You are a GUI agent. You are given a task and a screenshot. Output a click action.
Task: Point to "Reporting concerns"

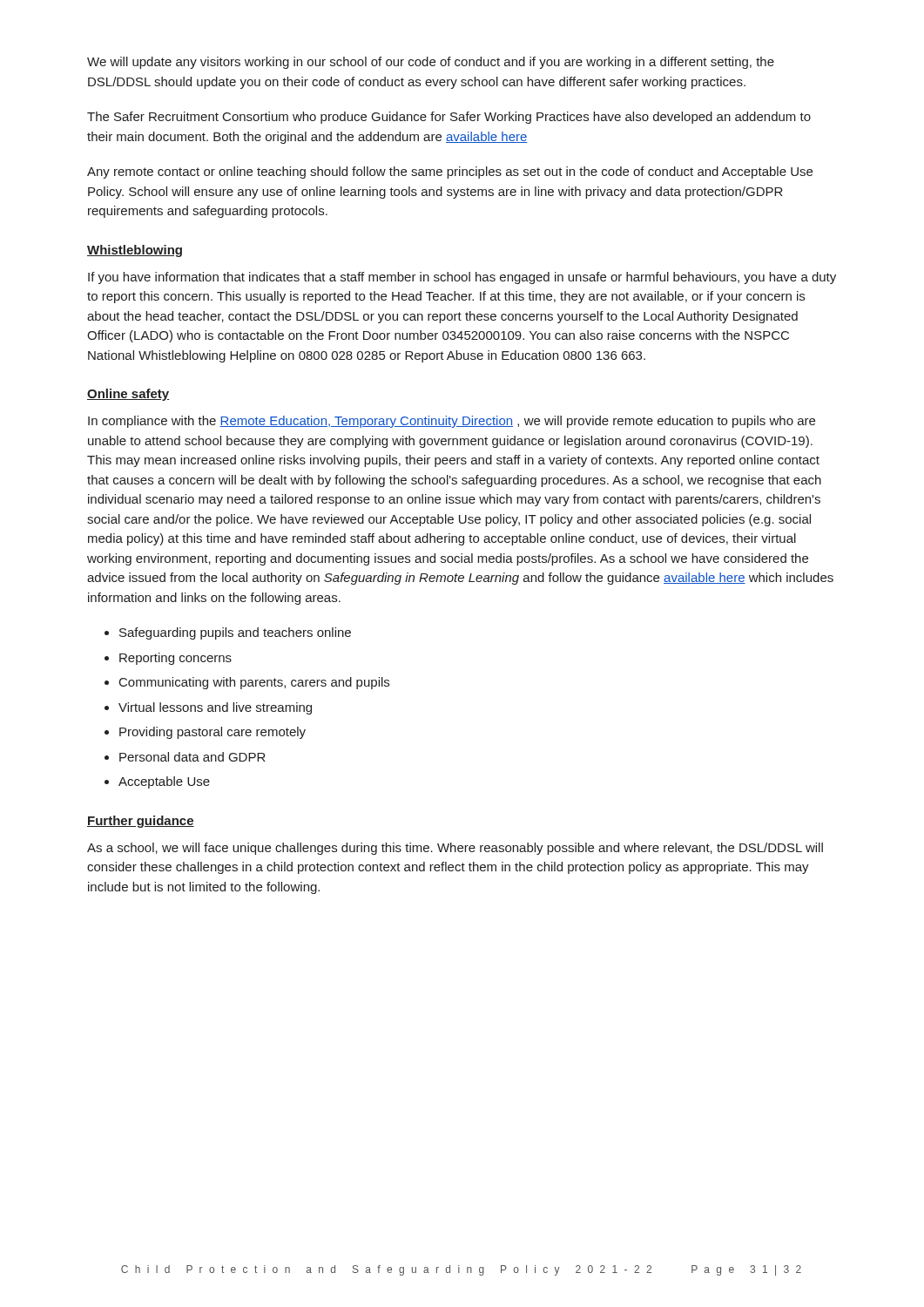coord(175,657)
